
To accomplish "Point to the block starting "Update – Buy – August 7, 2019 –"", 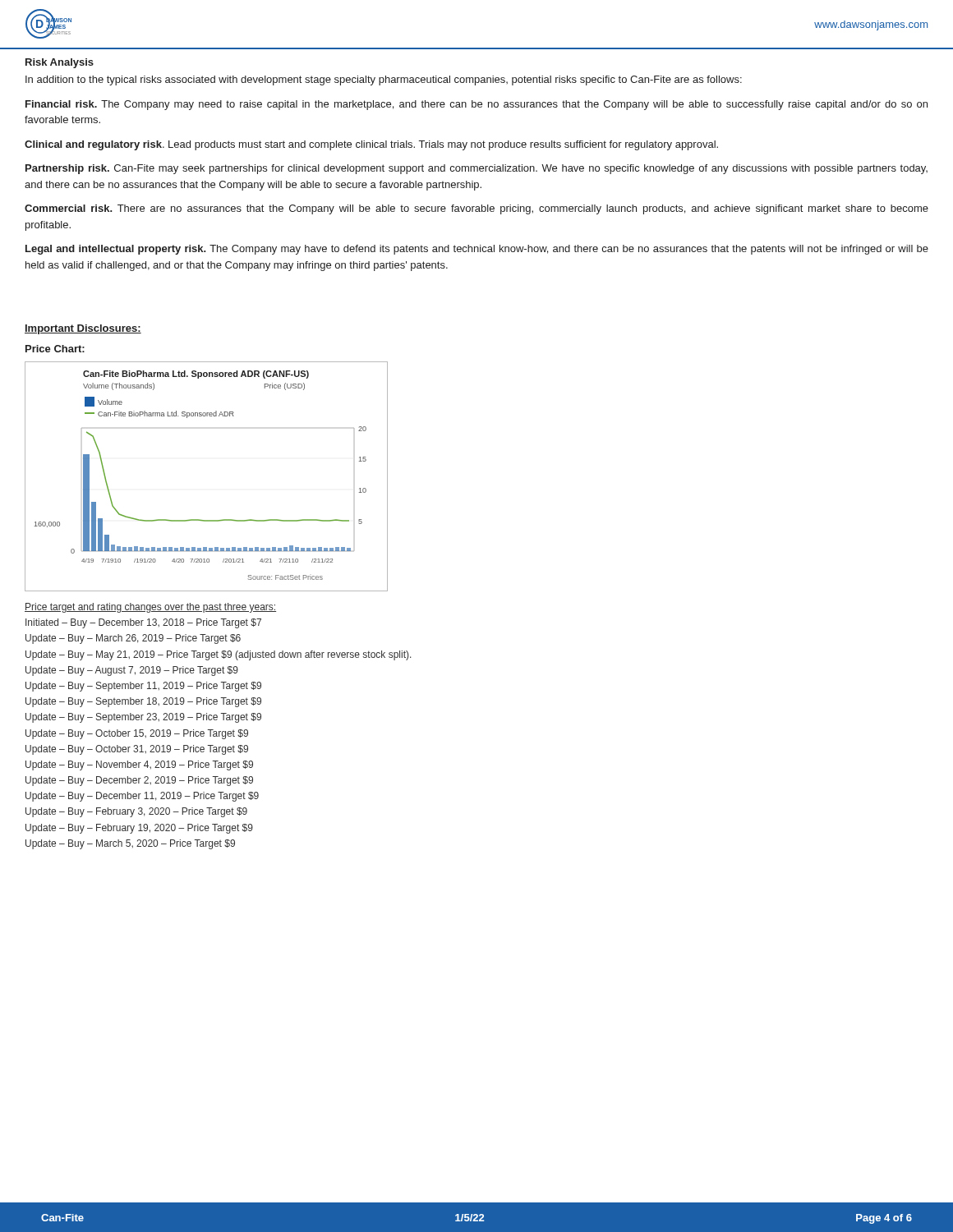I will 131,670.
